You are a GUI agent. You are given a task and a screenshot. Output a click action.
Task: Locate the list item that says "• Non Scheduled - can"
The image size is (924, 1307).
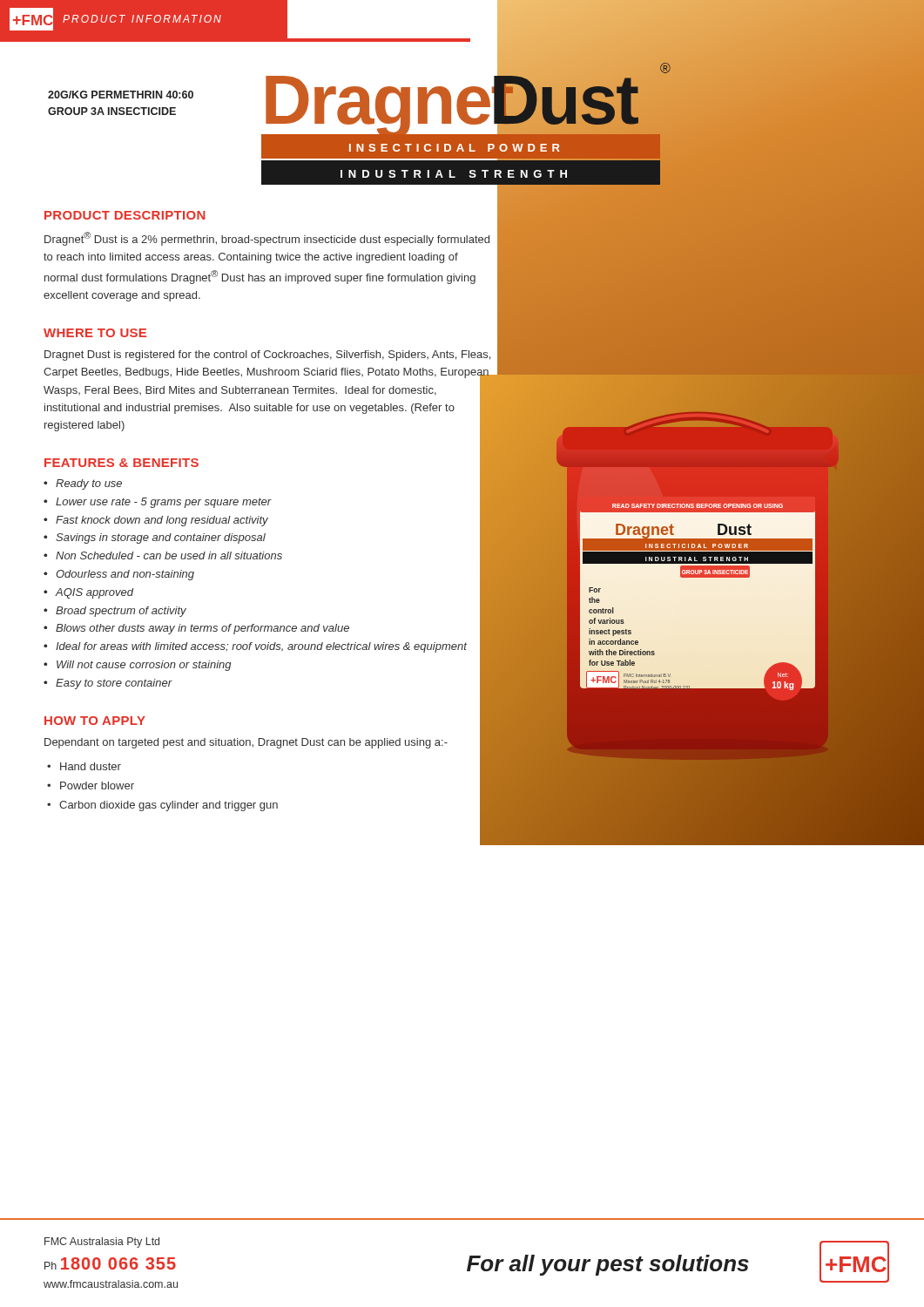click(x=163, y=556)
